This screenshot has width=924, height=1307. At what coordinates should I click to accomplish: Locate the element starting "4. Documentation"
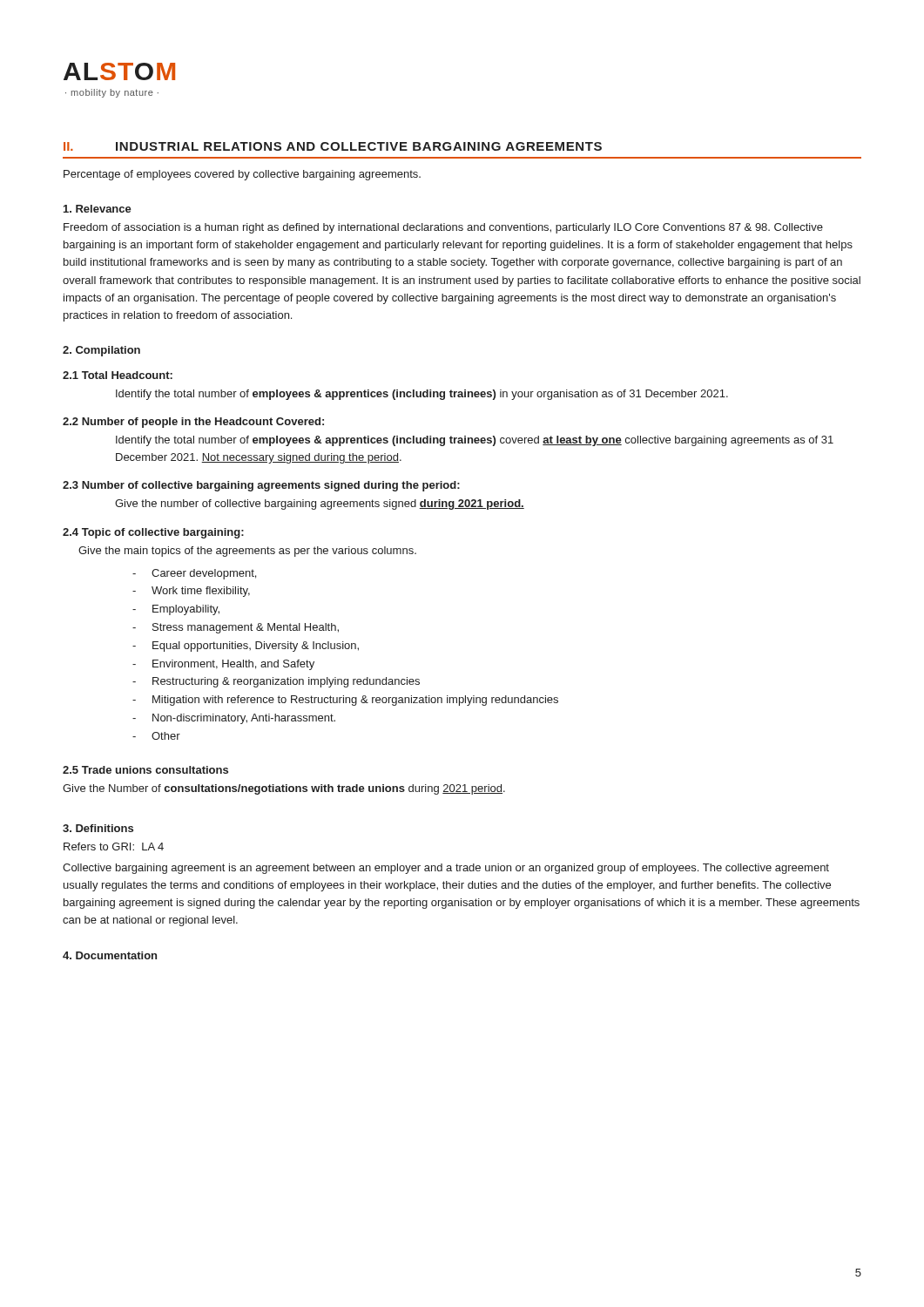[110, 955]
